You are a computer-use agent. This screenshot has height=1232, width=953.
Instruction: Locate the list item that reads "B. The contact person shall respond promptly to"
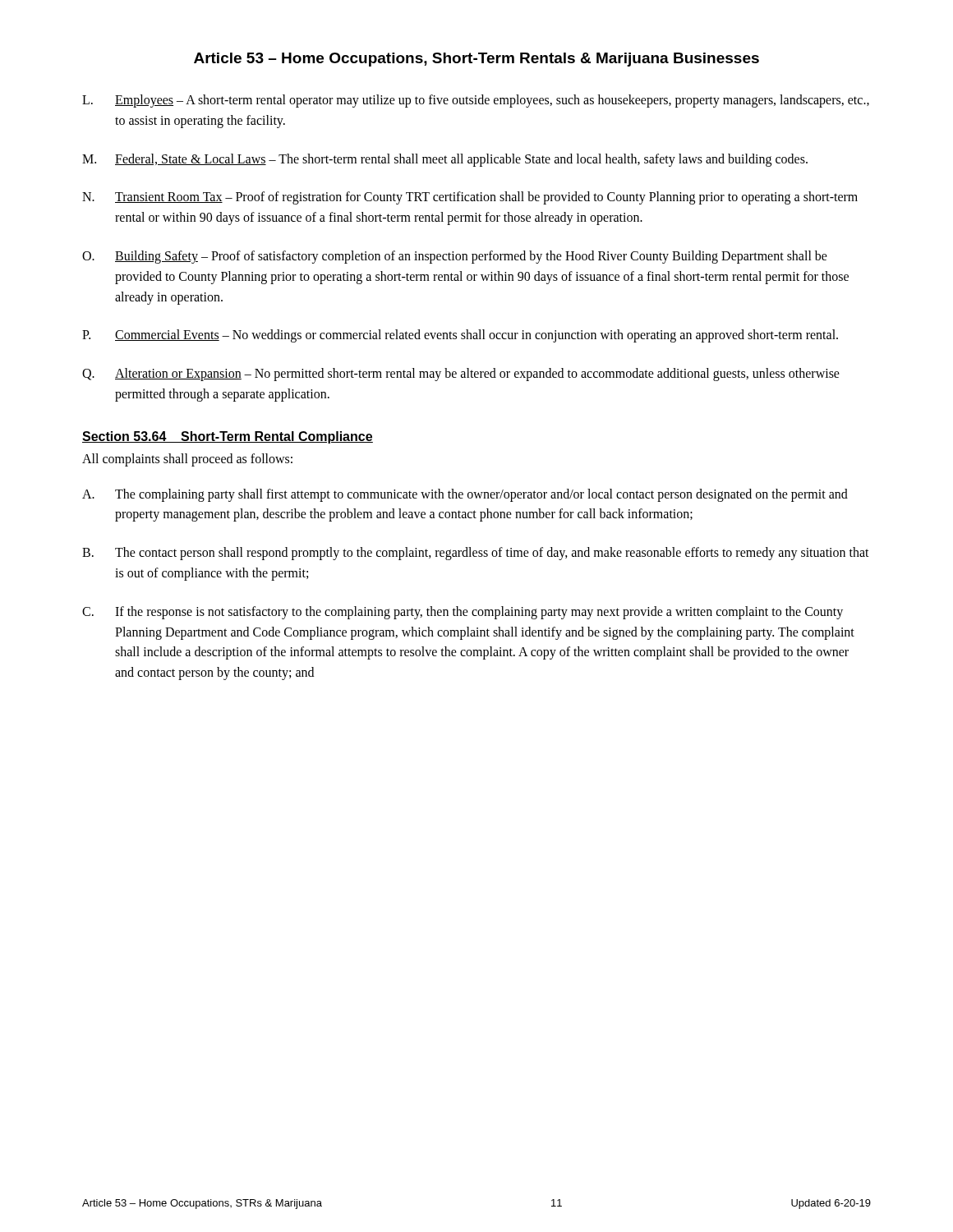point(476,563)
